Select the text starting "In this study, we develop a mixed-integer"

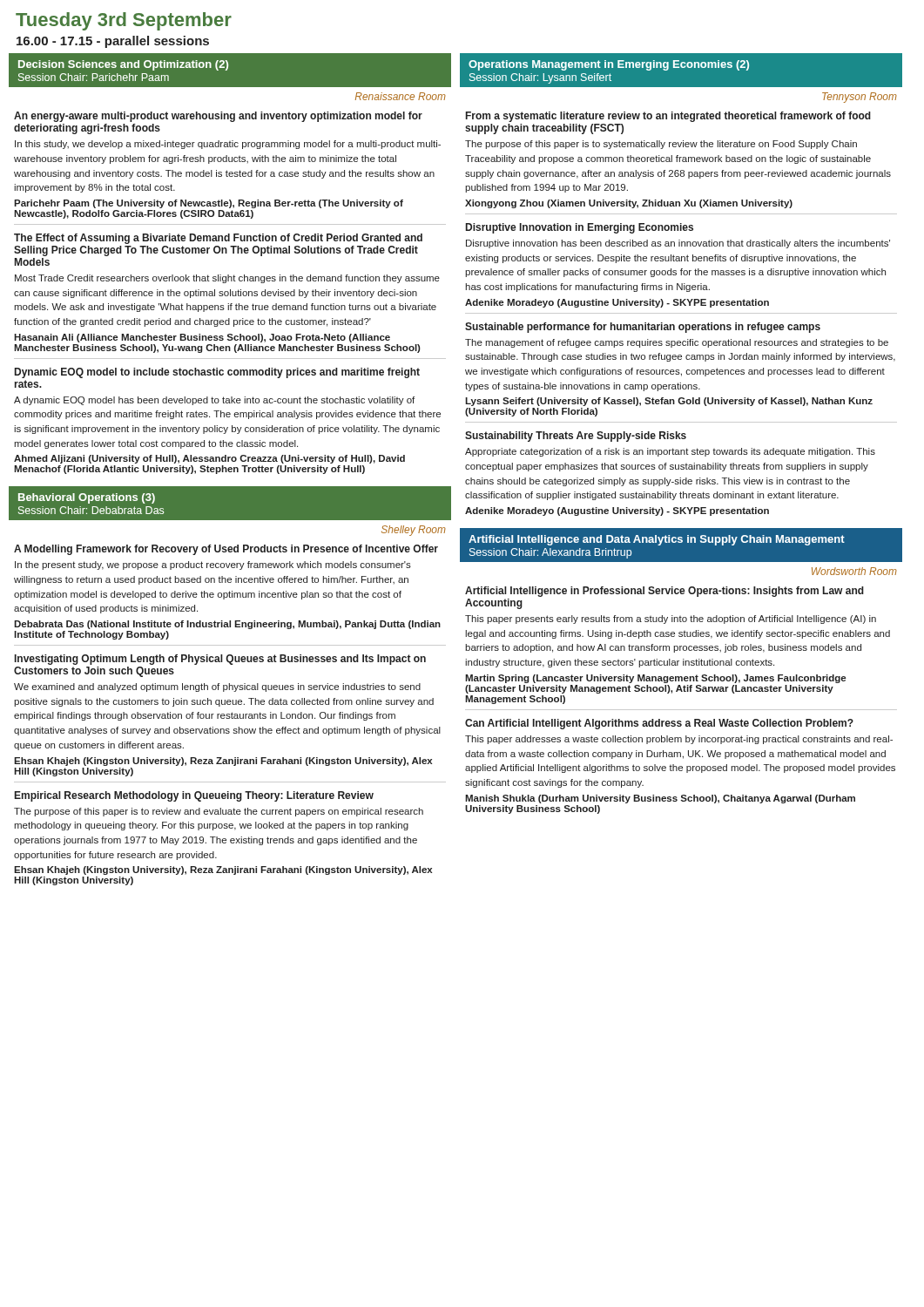(x=228, y=166)
